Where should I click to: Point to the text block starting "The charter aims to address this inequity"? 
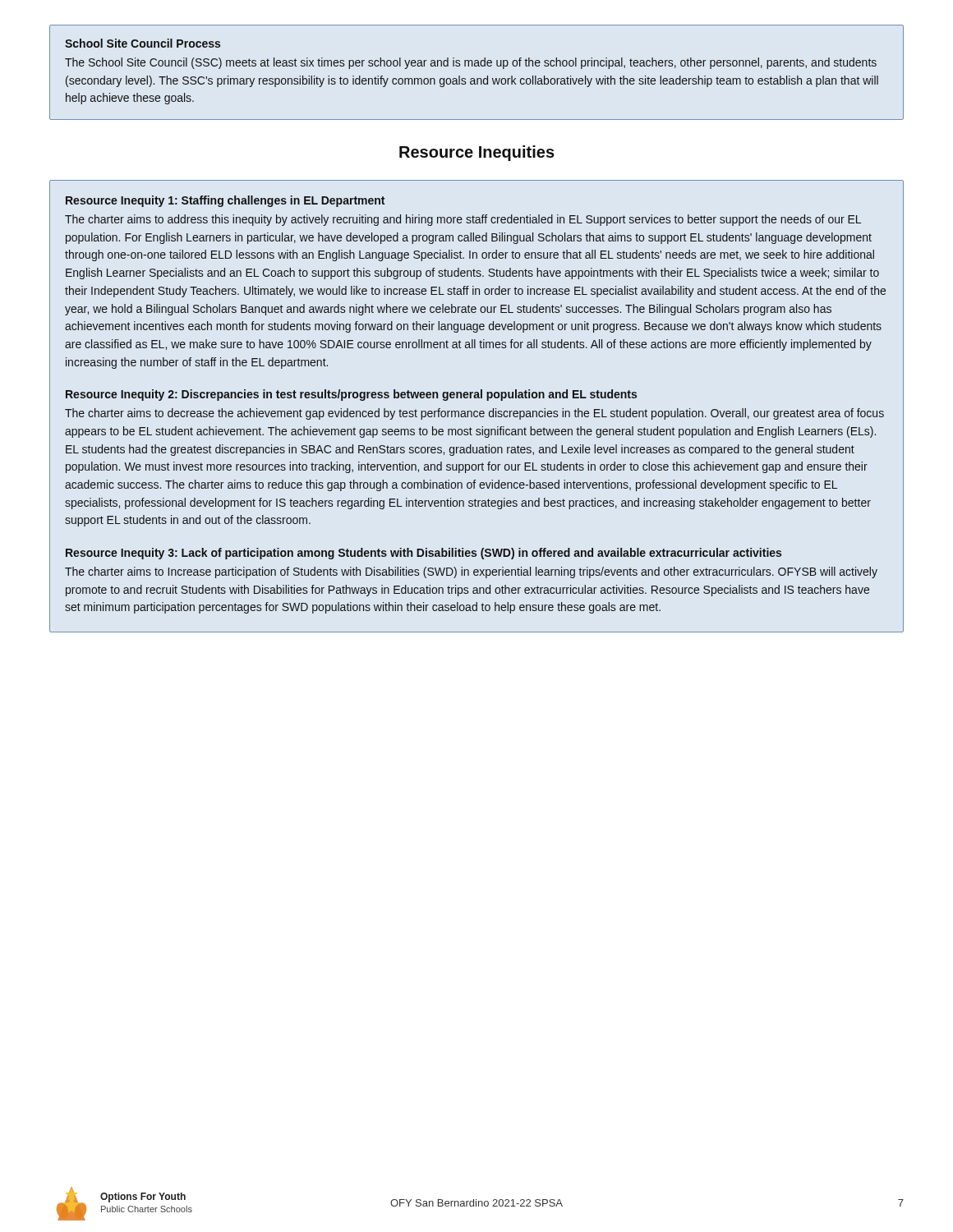(x=476, y=291)
